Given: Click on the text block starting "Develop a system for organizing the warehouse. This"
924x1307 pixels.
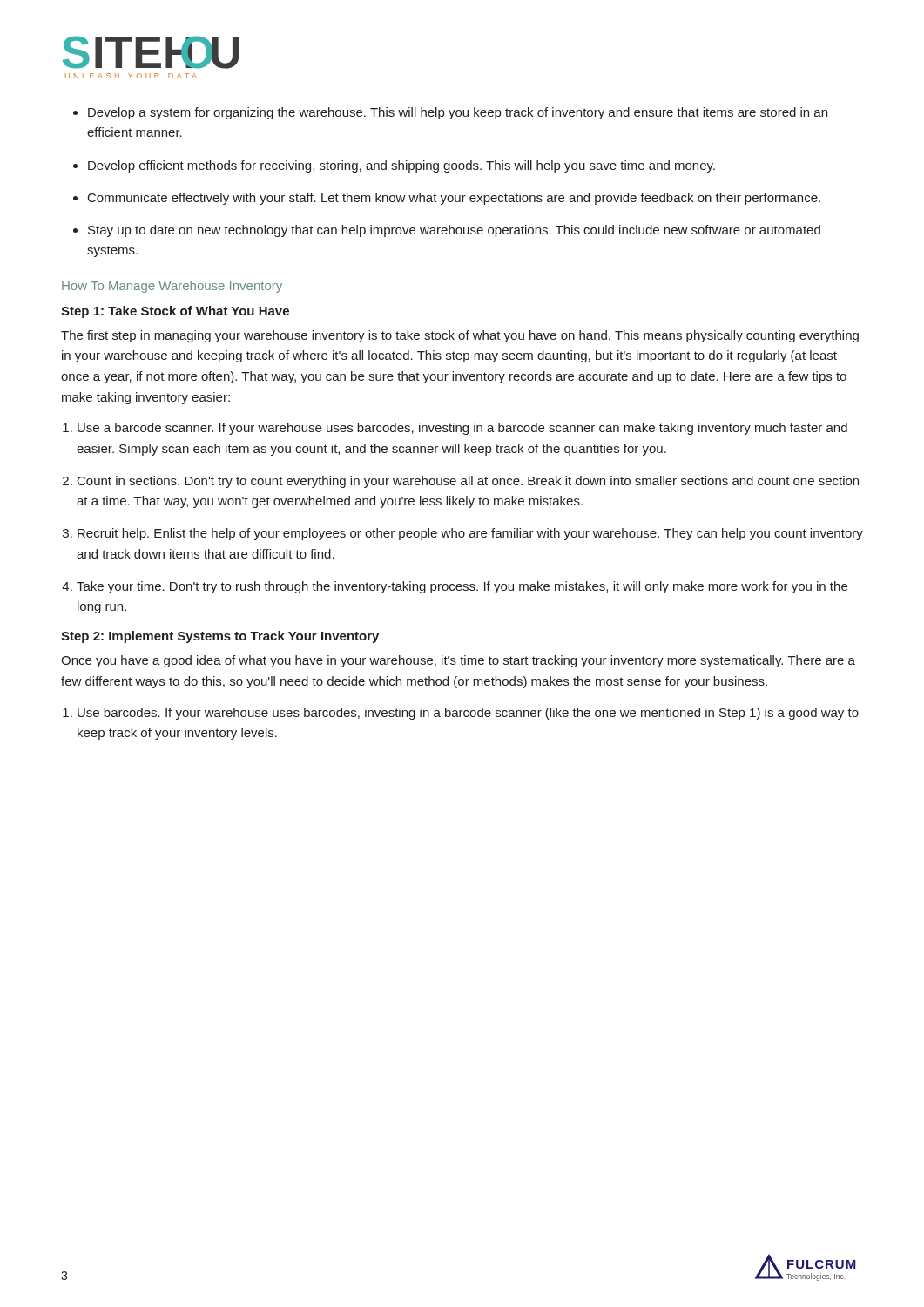Looking at the screenshot, I should tap(458, 122).
